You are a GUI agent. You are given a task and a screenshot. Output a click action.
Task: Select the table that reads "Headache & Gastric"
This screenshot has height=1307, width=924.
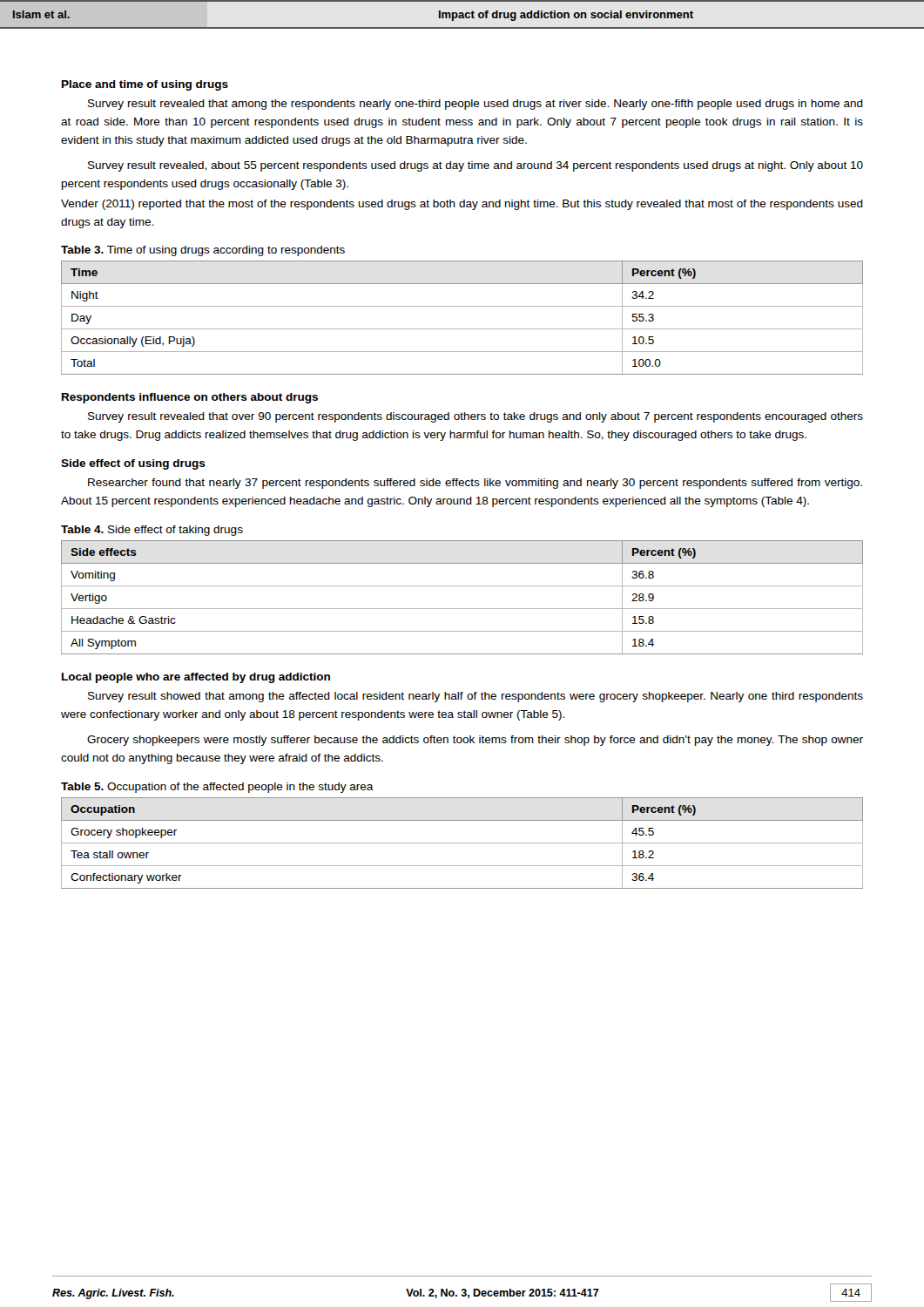click(462, 597)
